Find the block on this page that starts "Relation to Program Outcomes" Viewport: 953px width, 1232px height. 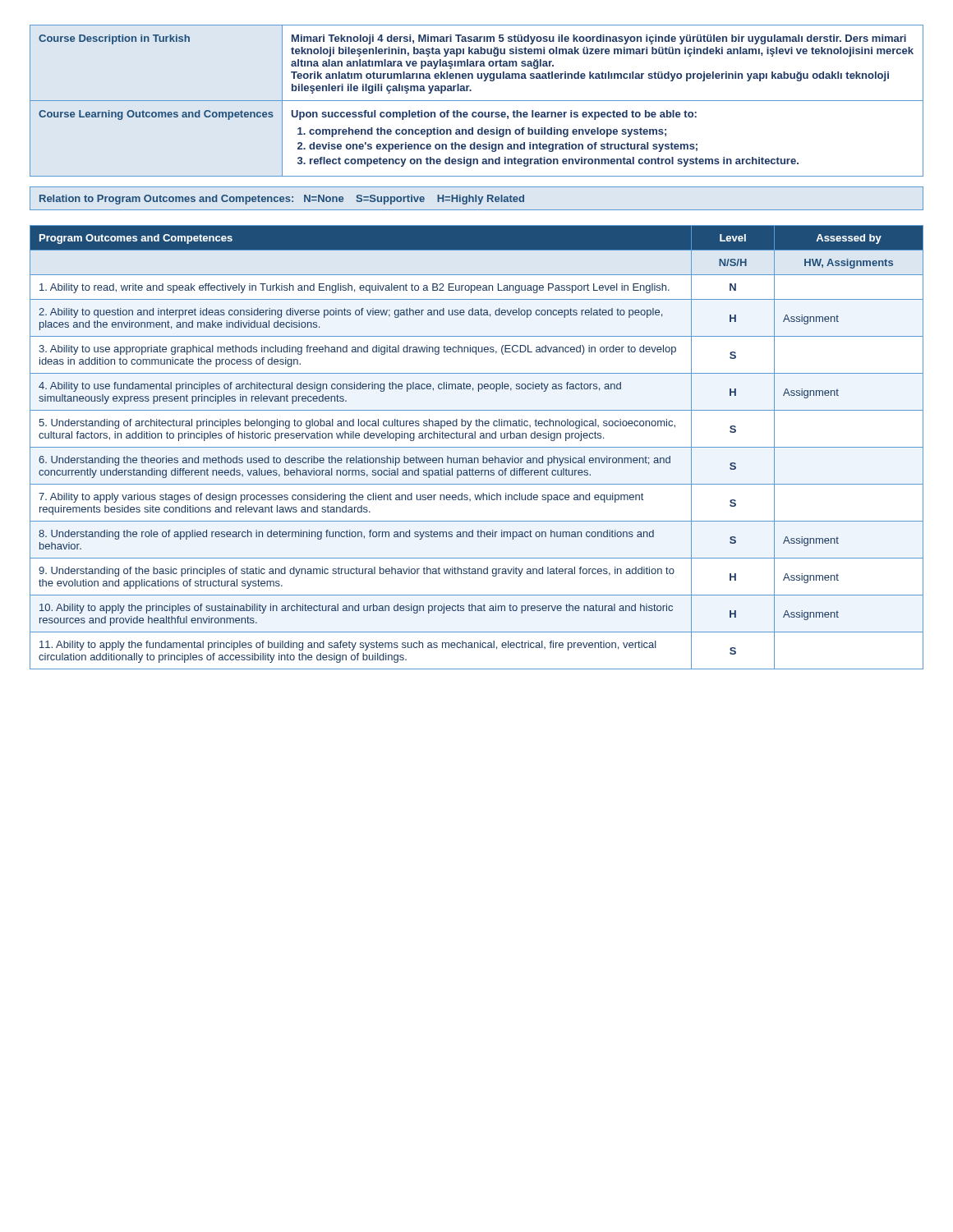pos(282,198)
